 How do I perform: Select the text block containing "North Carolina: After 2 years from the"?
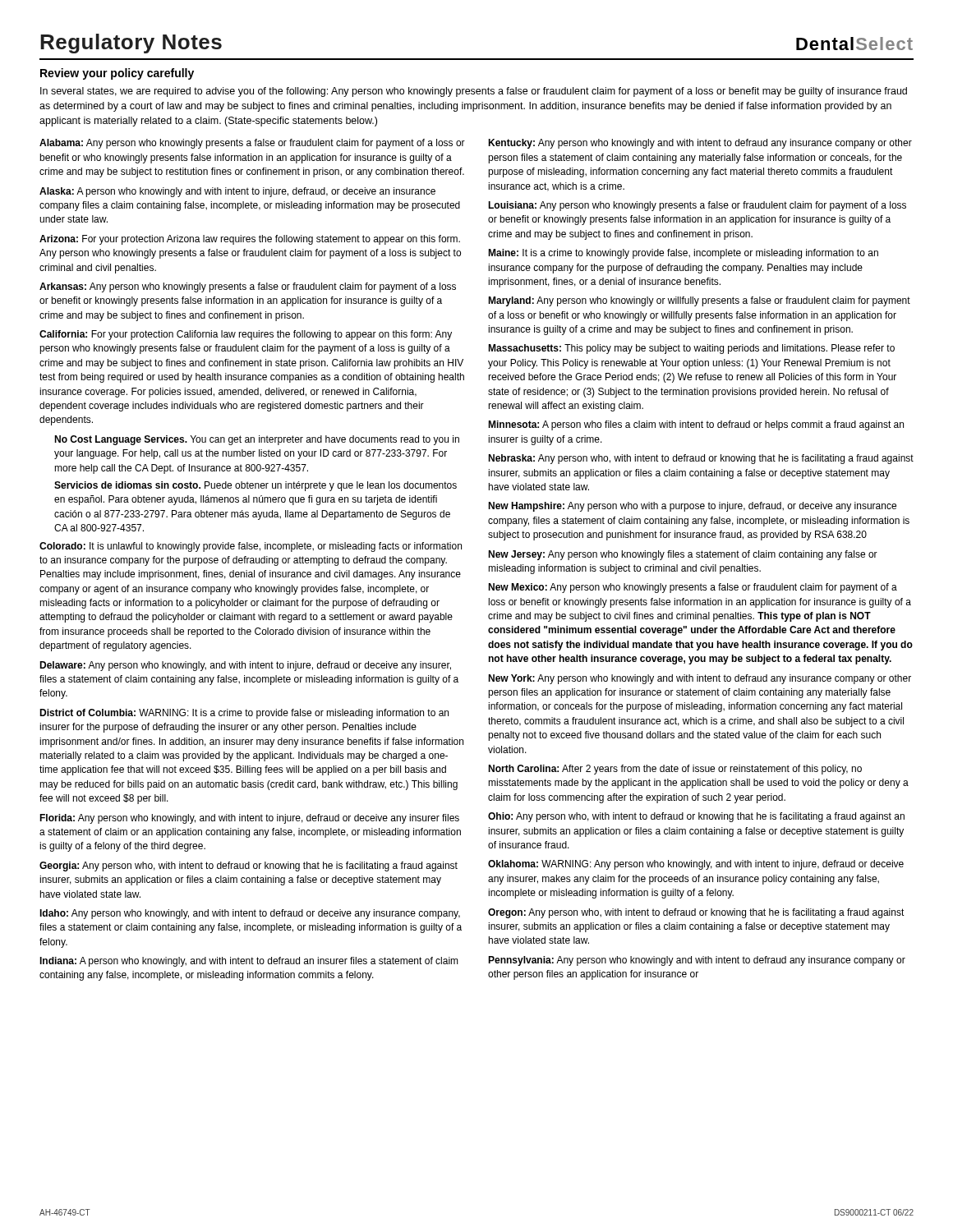698,783
